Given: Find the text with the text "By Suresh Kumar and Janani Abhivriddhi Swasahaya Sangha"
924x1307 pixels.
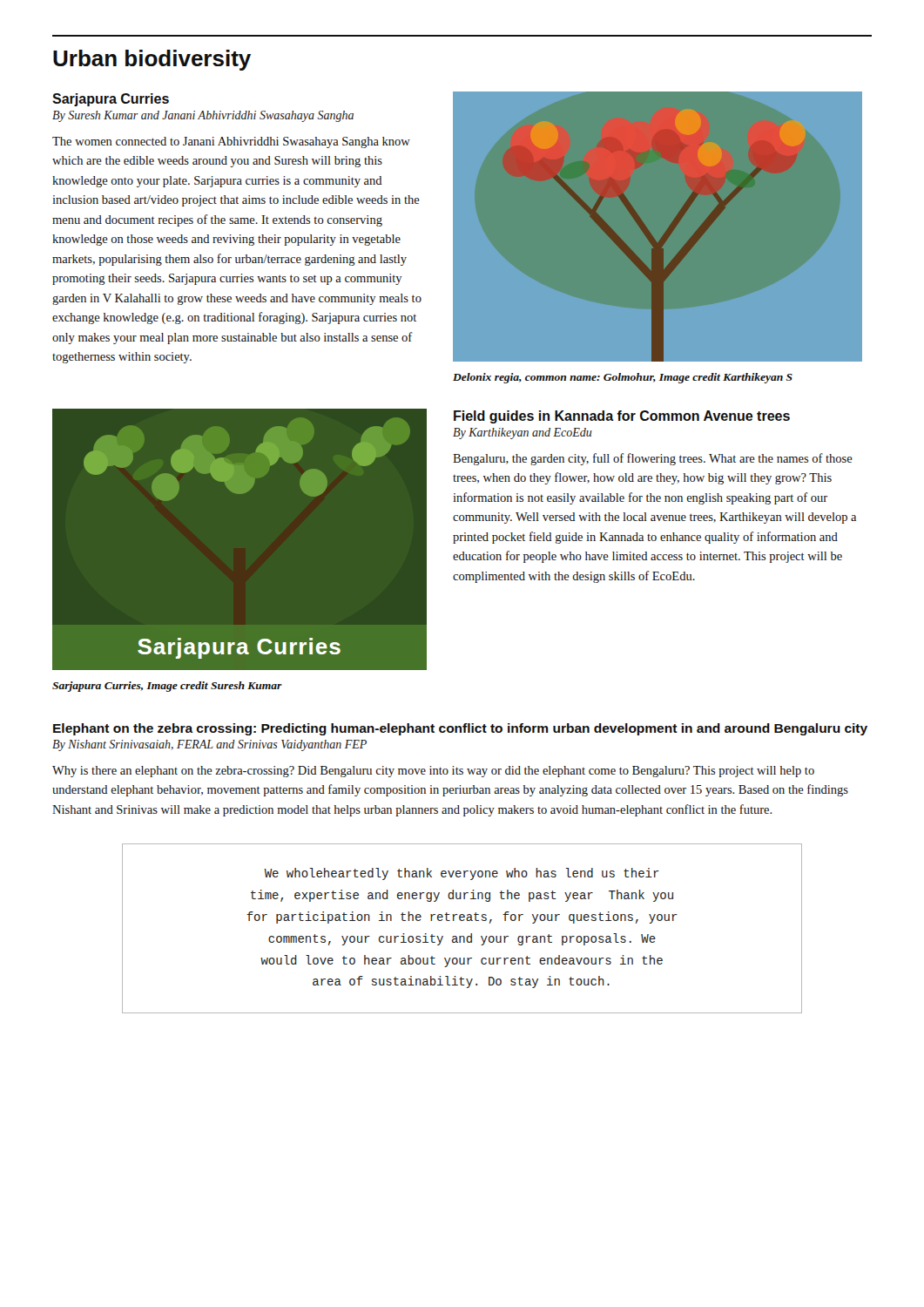Looking at the screenshot, I should (203, 115).
